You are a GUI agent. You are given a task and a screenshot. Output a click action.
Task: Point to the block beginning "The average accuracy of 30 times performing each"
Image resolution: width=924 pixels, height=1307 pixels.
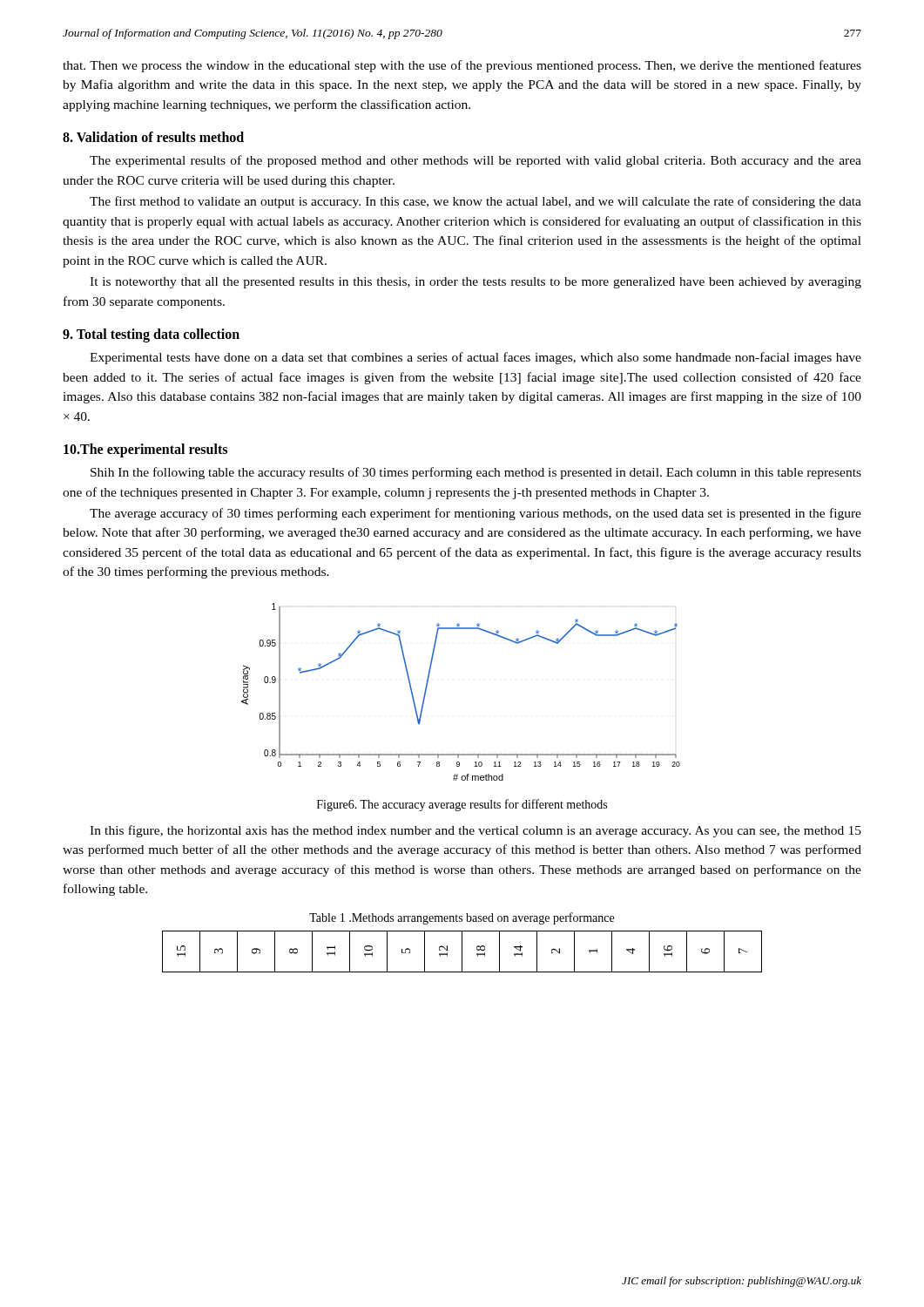point(462,543)
